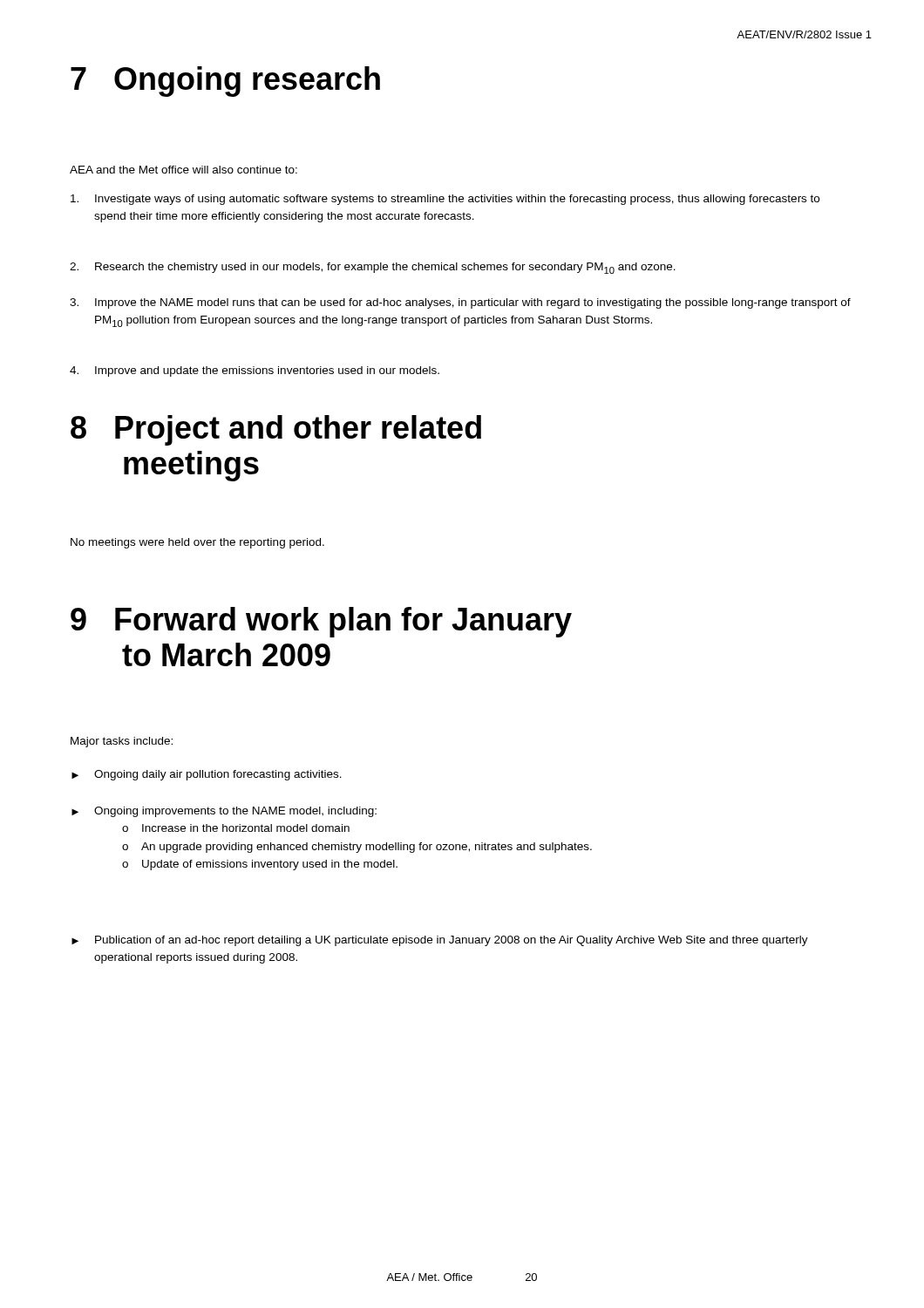The height and width of the screenshot is (1308, 924).
Task: Find the title on this page that starts "9 Forward work plan for January to"
Action: (x=321, y=638)
